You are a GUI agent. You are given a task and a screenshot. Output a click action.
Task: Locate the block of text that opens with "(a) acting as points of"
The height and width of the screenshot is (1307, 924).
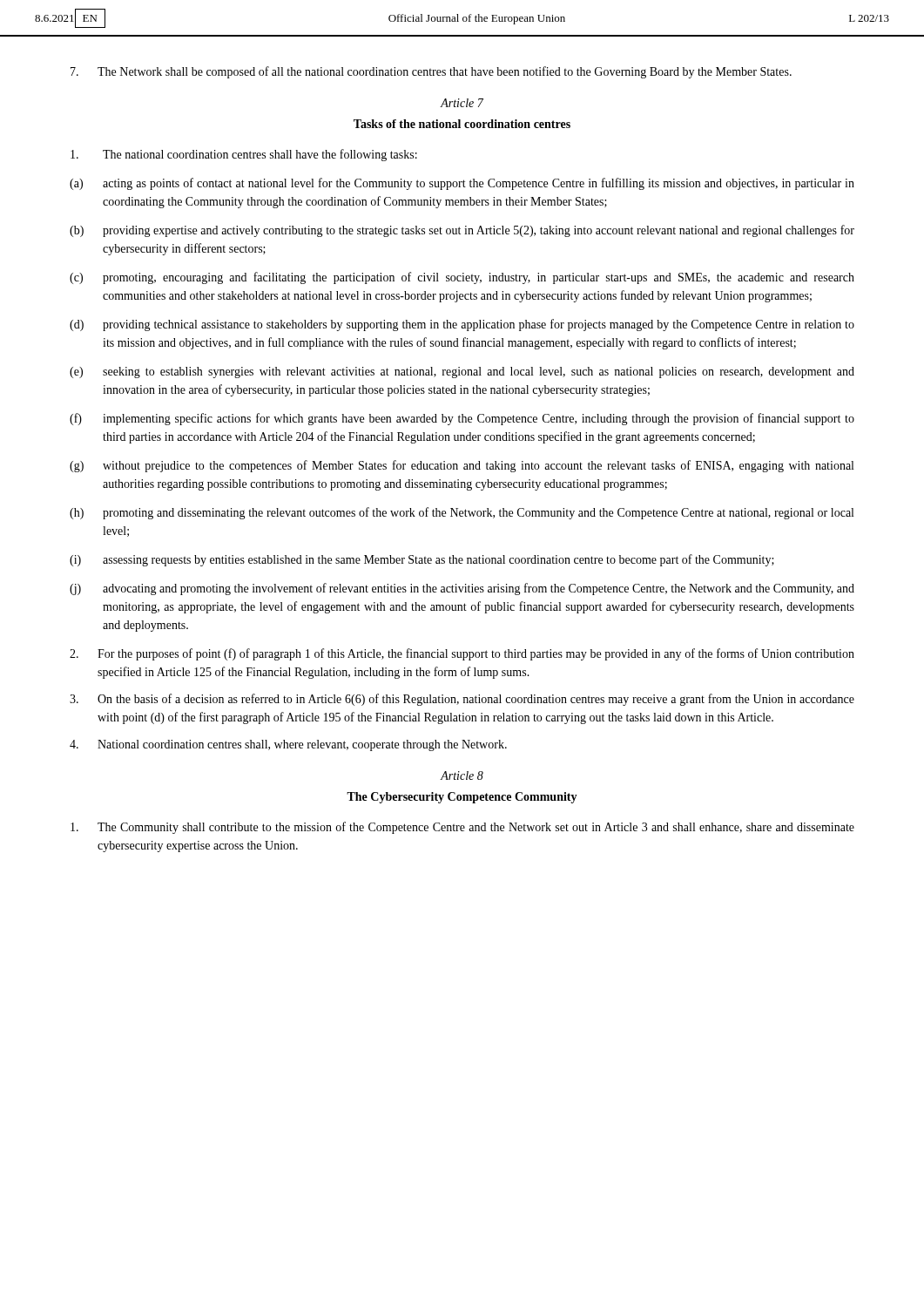[x=462, y=193]
